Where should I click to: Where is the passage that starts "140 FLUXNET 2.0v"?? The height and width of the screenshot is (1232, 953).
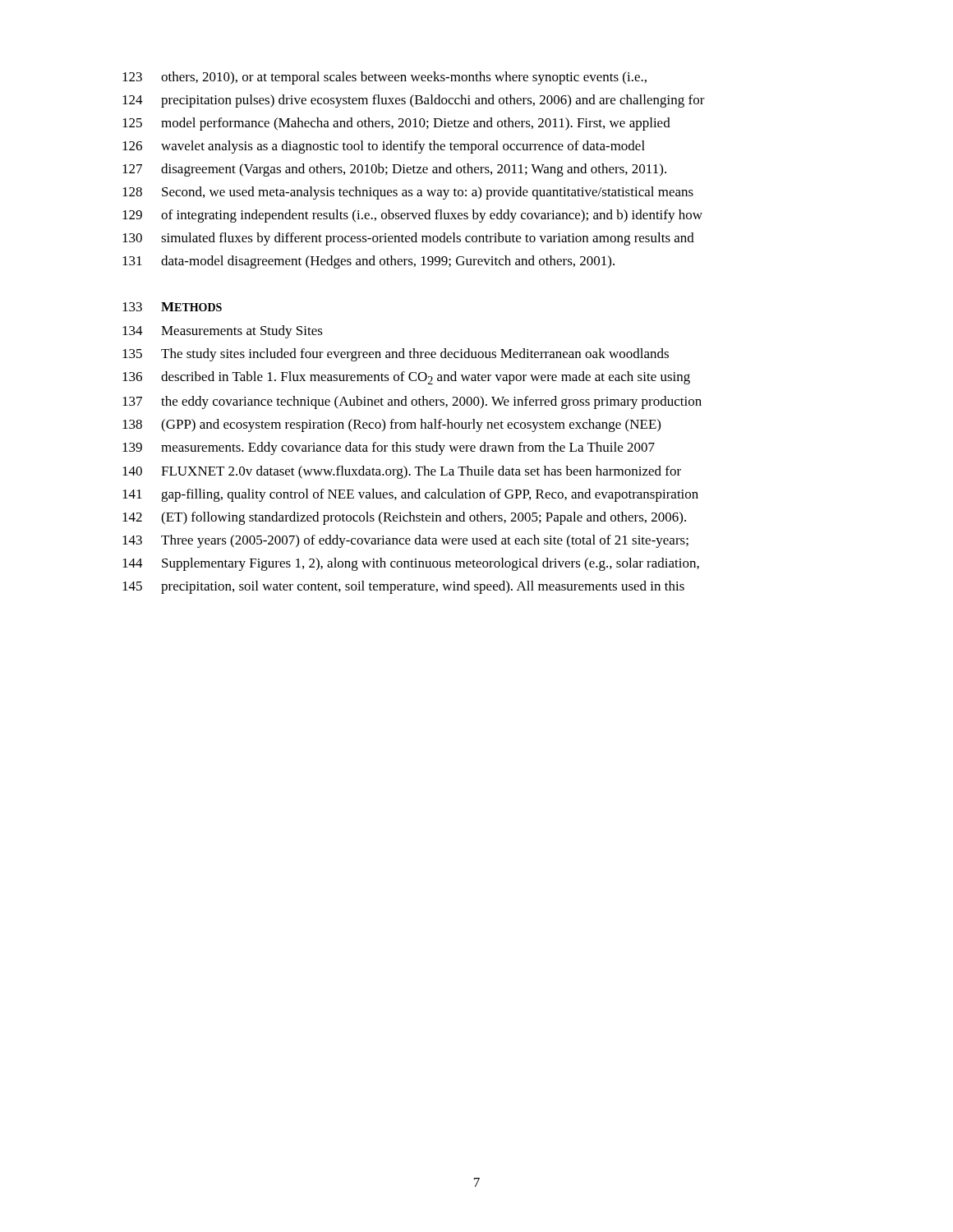tap(488, 471)
